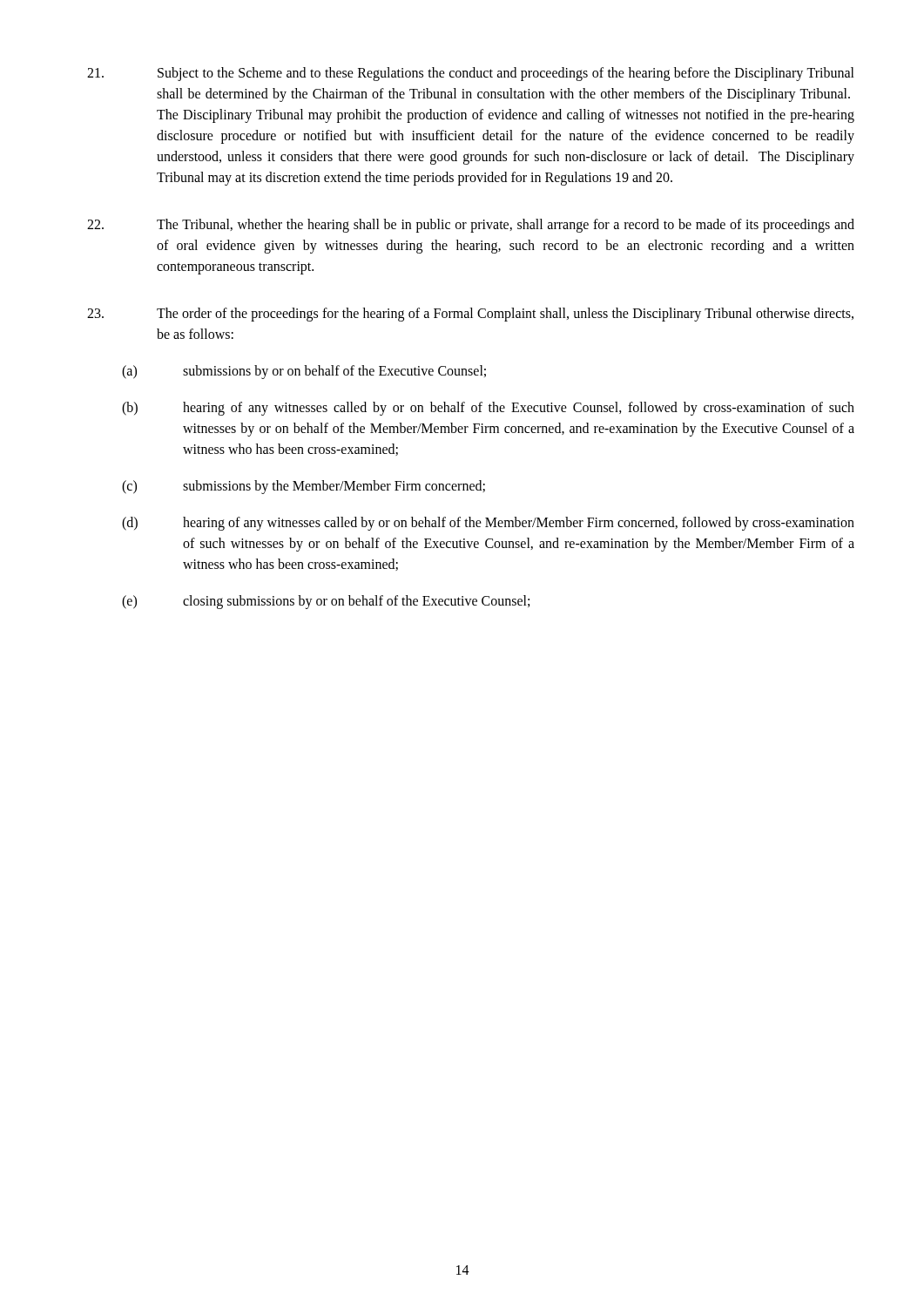Locate the block starting "(c) submissions by the Member/Member Firm concerned;"
The height and width of the screenshot is (1307, 924).
(x=488, y=486)
